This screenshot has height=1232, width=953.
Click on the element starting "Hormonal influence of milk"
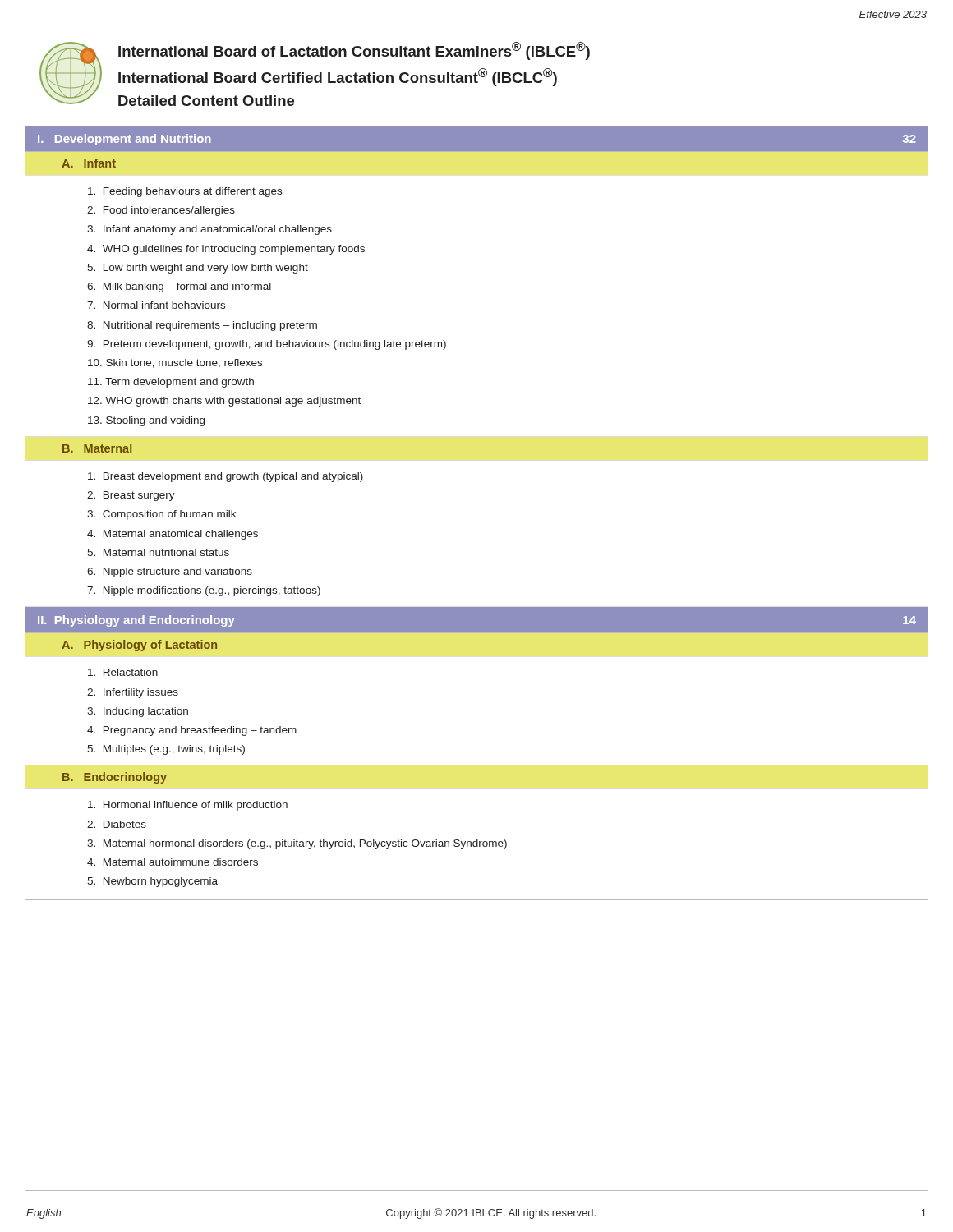pyautogui.click(x=188, y=805)
